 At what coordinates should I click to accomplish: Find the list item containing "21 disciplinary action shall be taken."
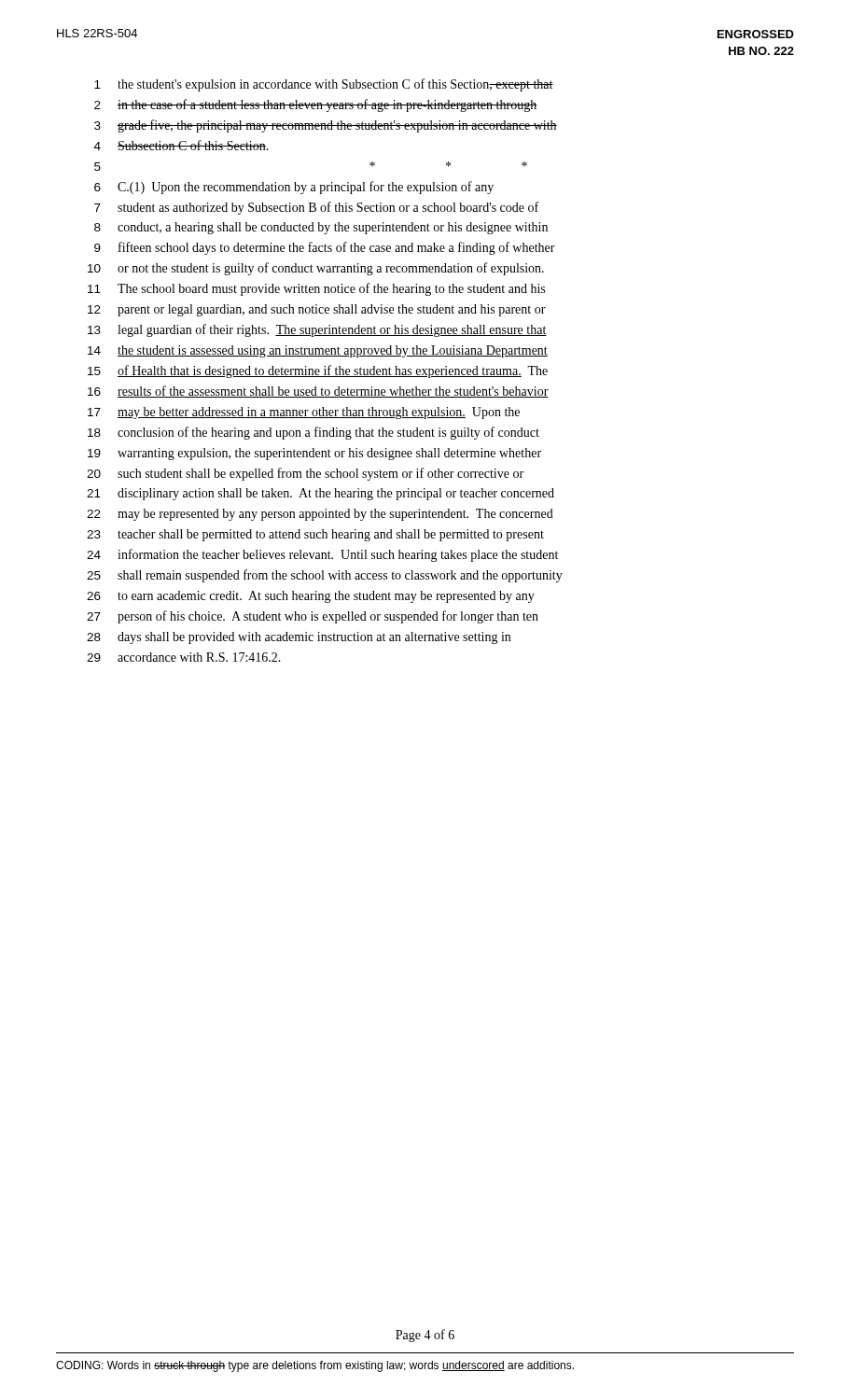pos(425,494)
